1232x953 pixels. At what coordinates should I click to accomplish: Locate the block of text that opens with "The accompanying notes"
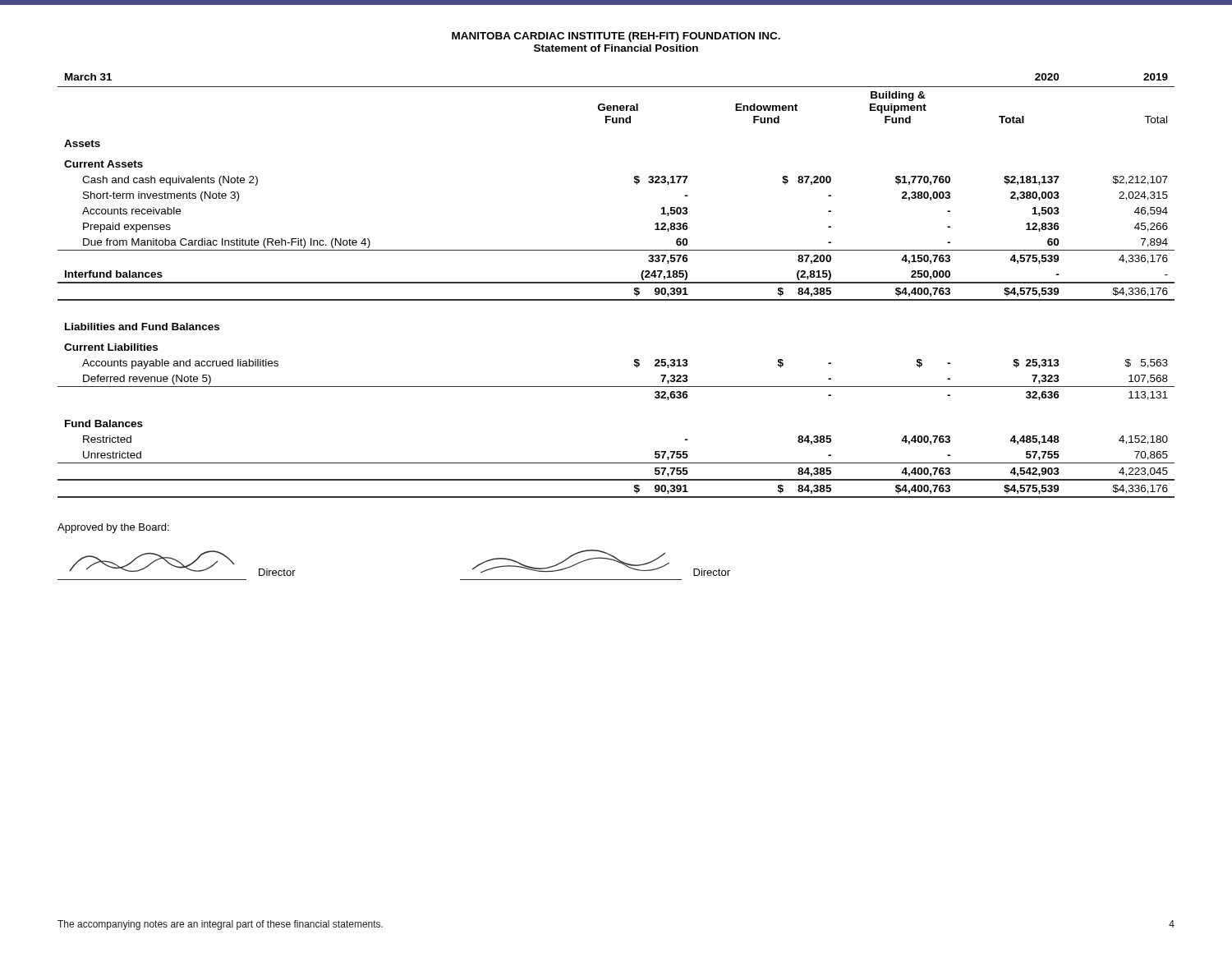pyautogui.click(x=221, y=924)
